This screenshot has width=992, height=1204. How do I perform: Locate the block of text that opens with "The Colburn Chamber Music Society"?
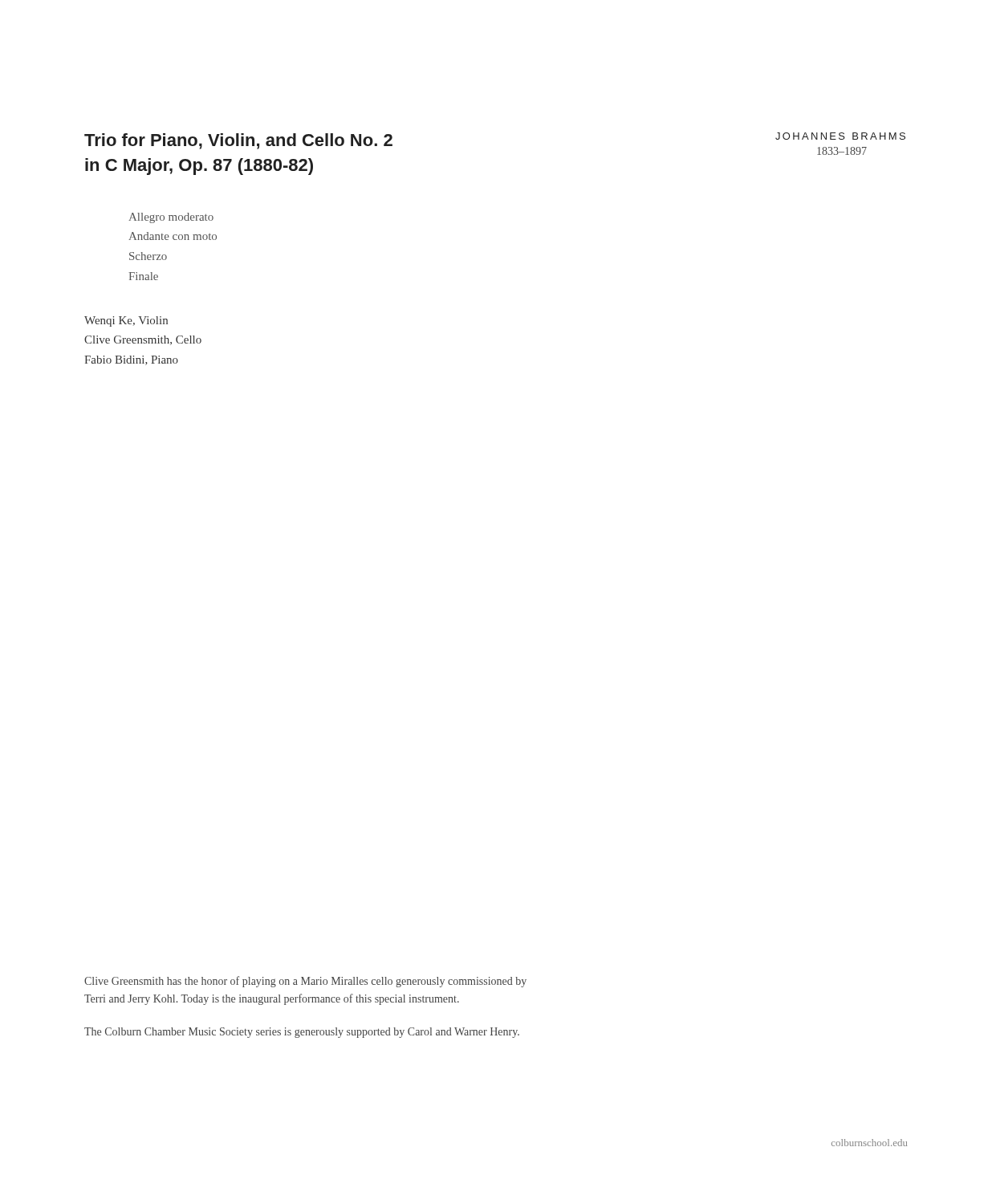click(x=496, y=1032)
